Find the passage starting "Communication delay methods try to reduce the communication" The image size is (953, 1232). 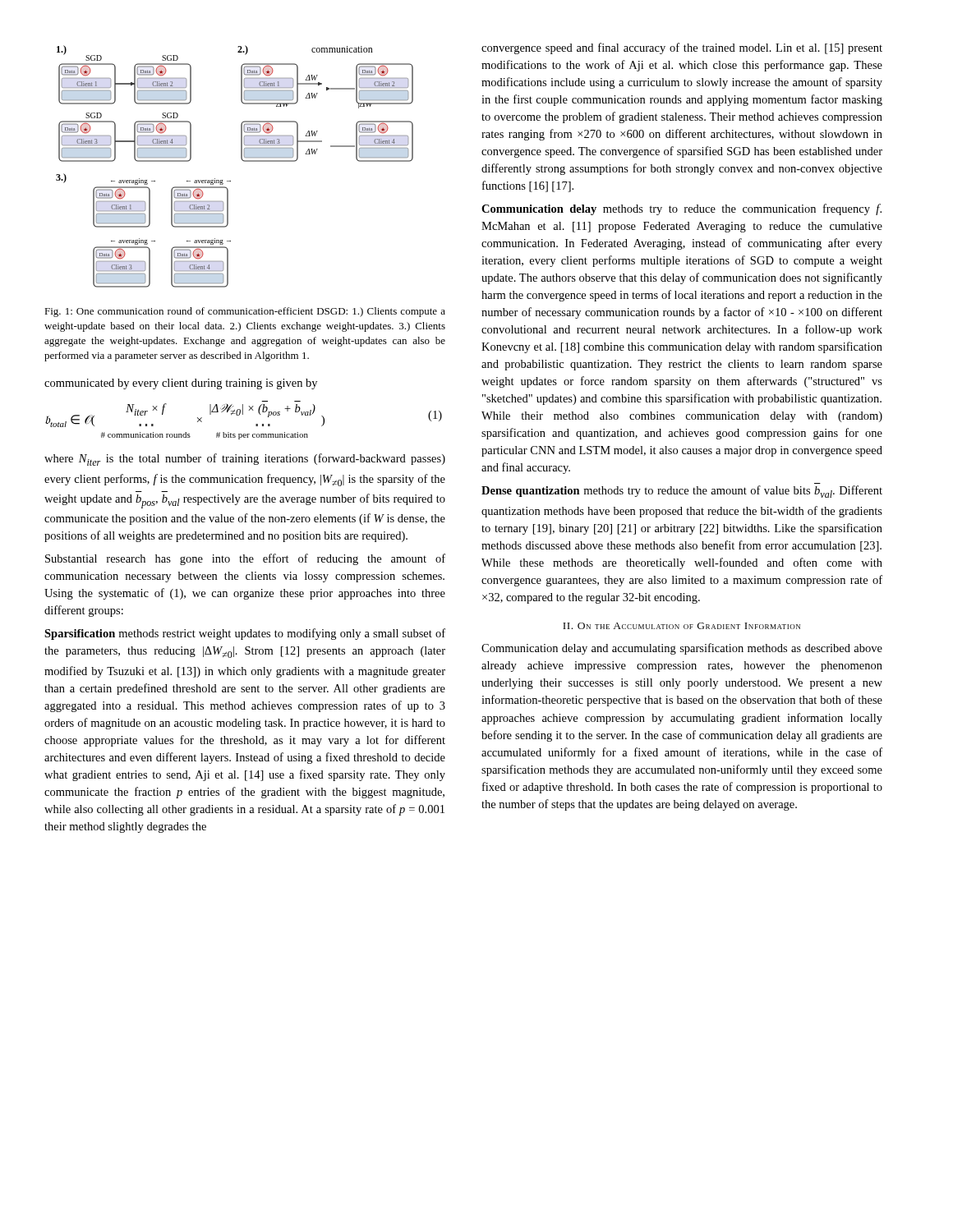[x=682, y=338]
